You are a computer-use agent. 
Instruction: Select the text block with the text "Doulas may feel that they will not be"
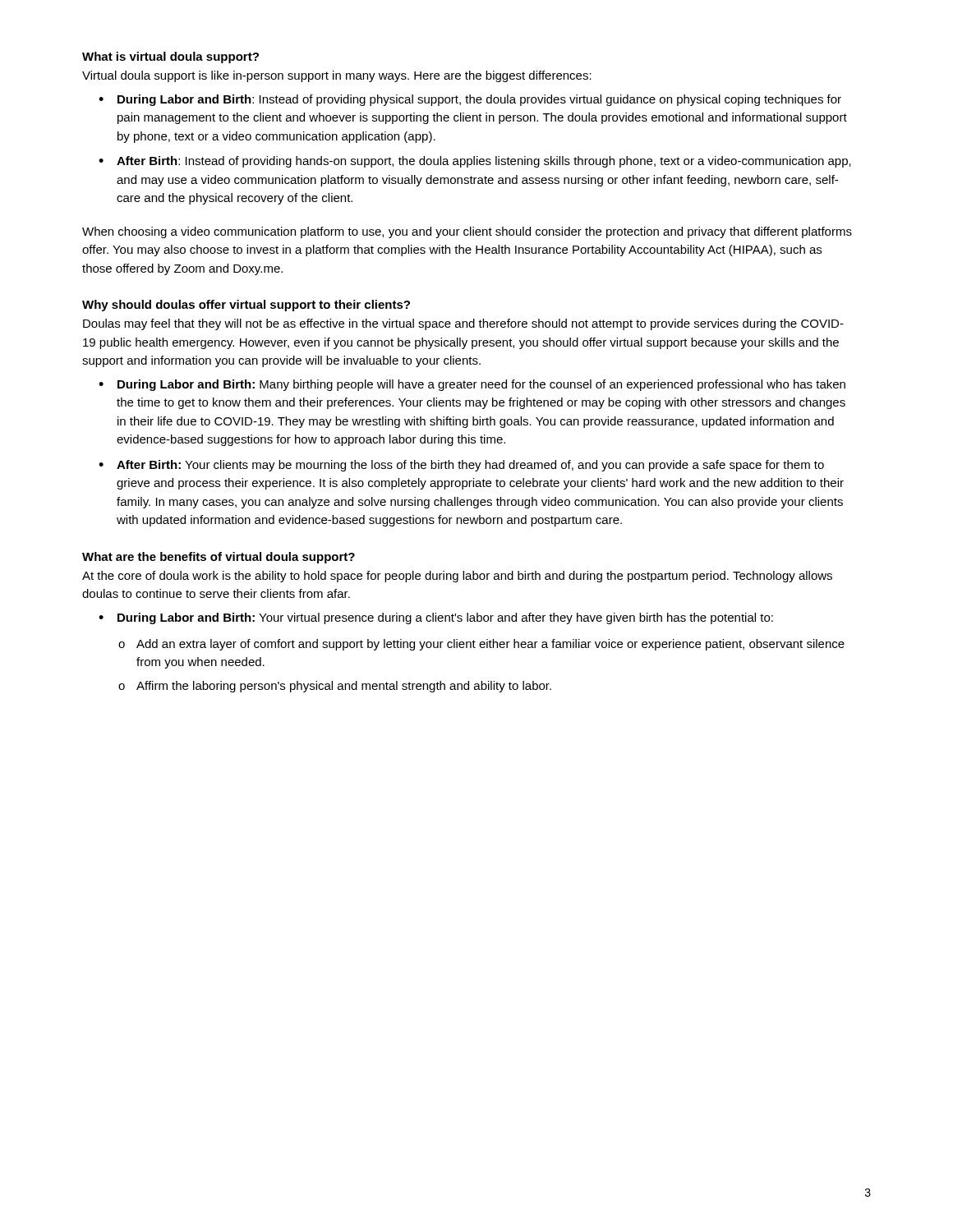(463, 342)
